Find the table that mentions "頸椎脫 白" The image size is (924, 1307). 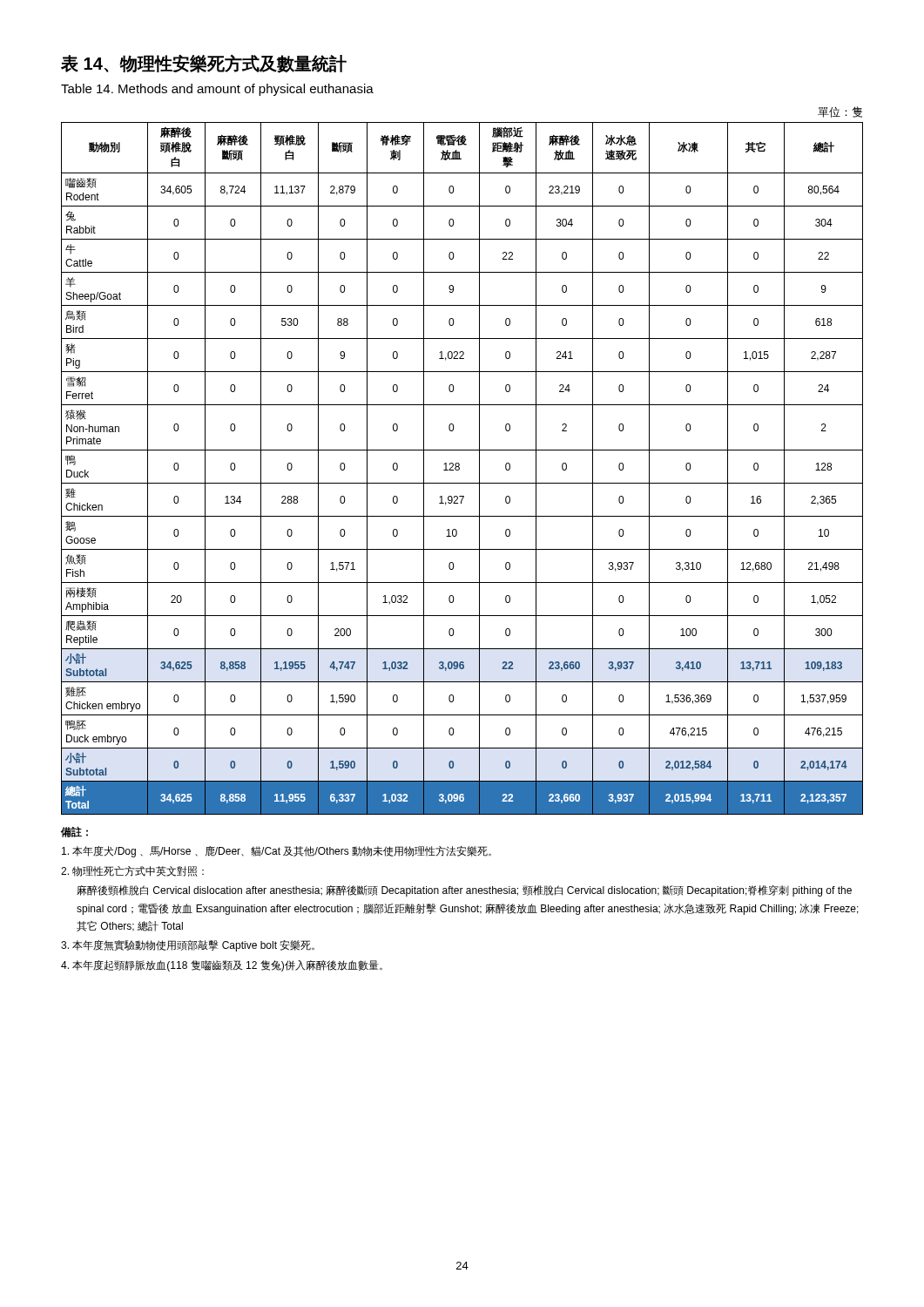point(462,460)
